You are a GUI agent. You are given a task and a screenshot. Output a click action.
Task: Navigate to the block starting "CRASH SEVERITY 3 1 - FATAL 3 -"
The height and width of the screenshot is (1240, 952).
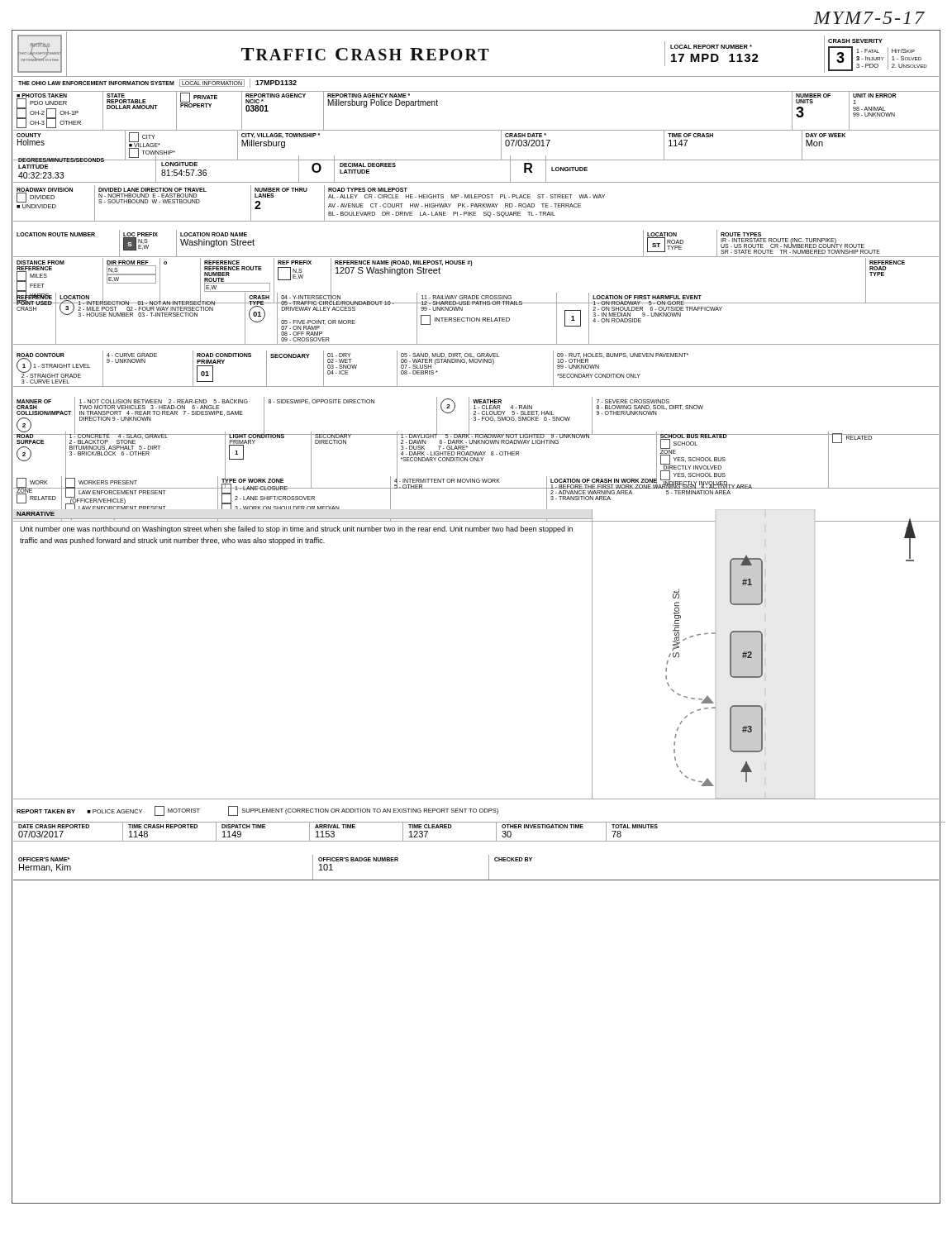pos(882,54)
